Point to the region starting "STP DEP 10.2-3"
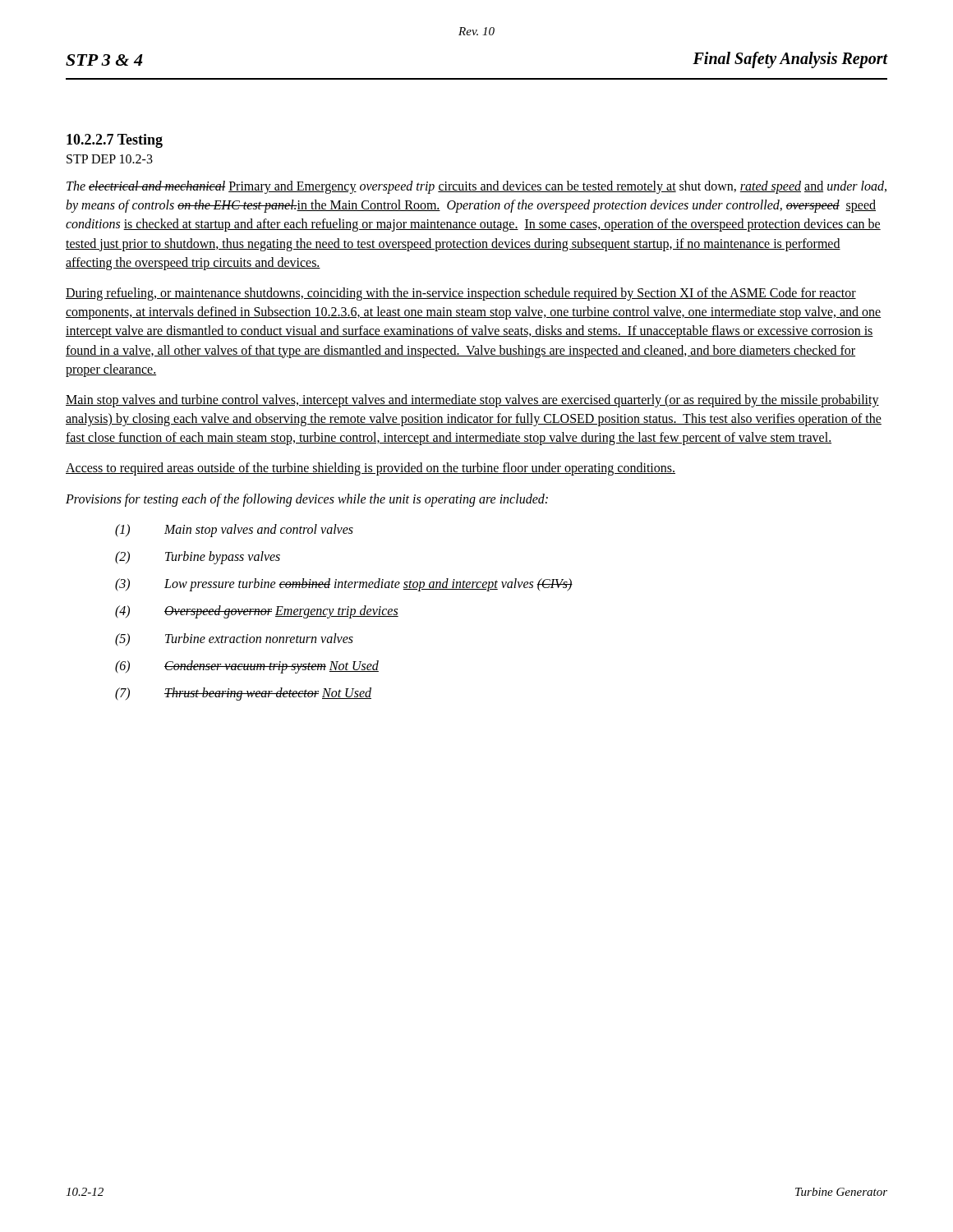 click(x=109, y=159)
